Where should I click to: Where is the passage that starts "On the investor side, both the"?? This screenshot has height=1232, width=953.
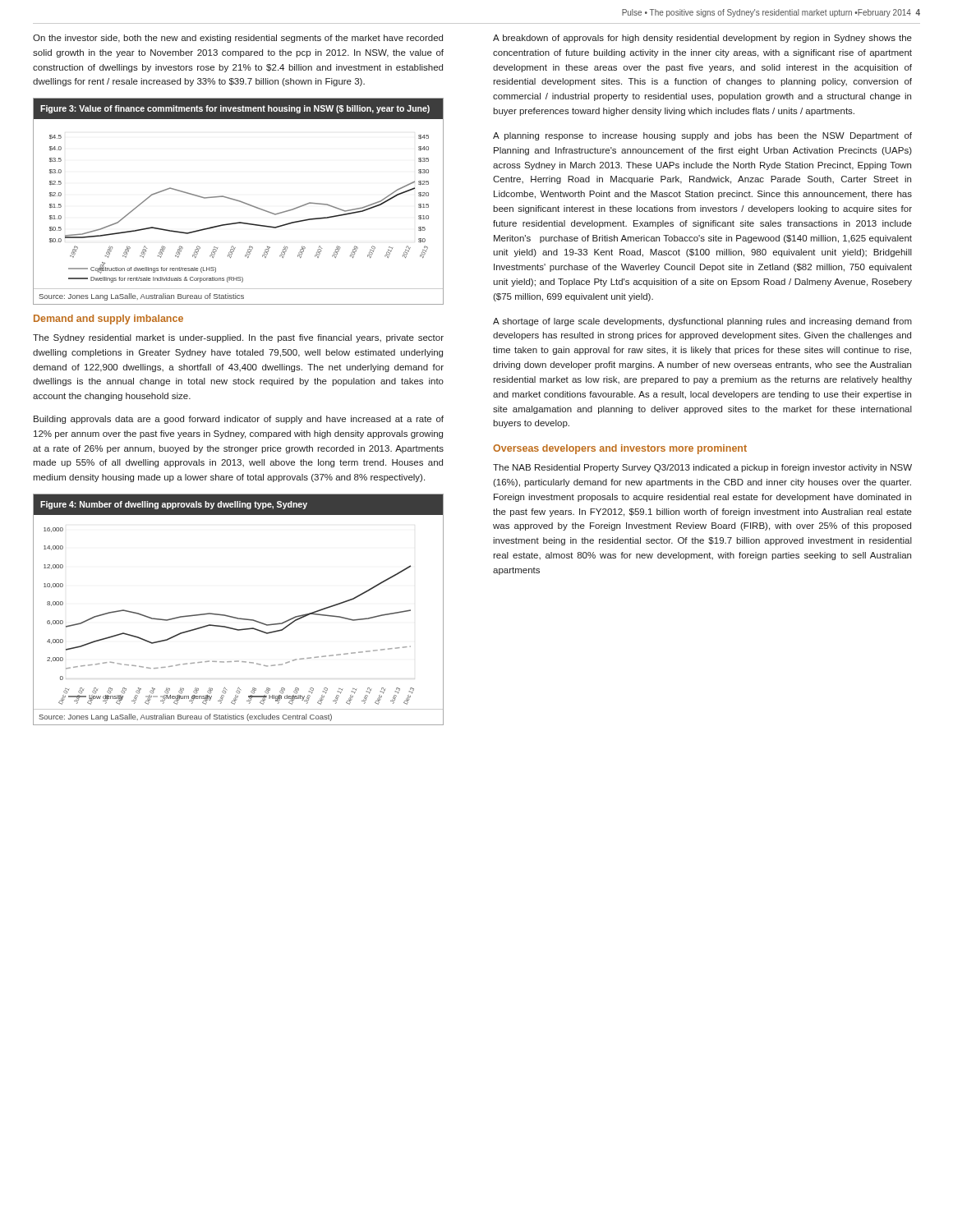click(238, 60)
